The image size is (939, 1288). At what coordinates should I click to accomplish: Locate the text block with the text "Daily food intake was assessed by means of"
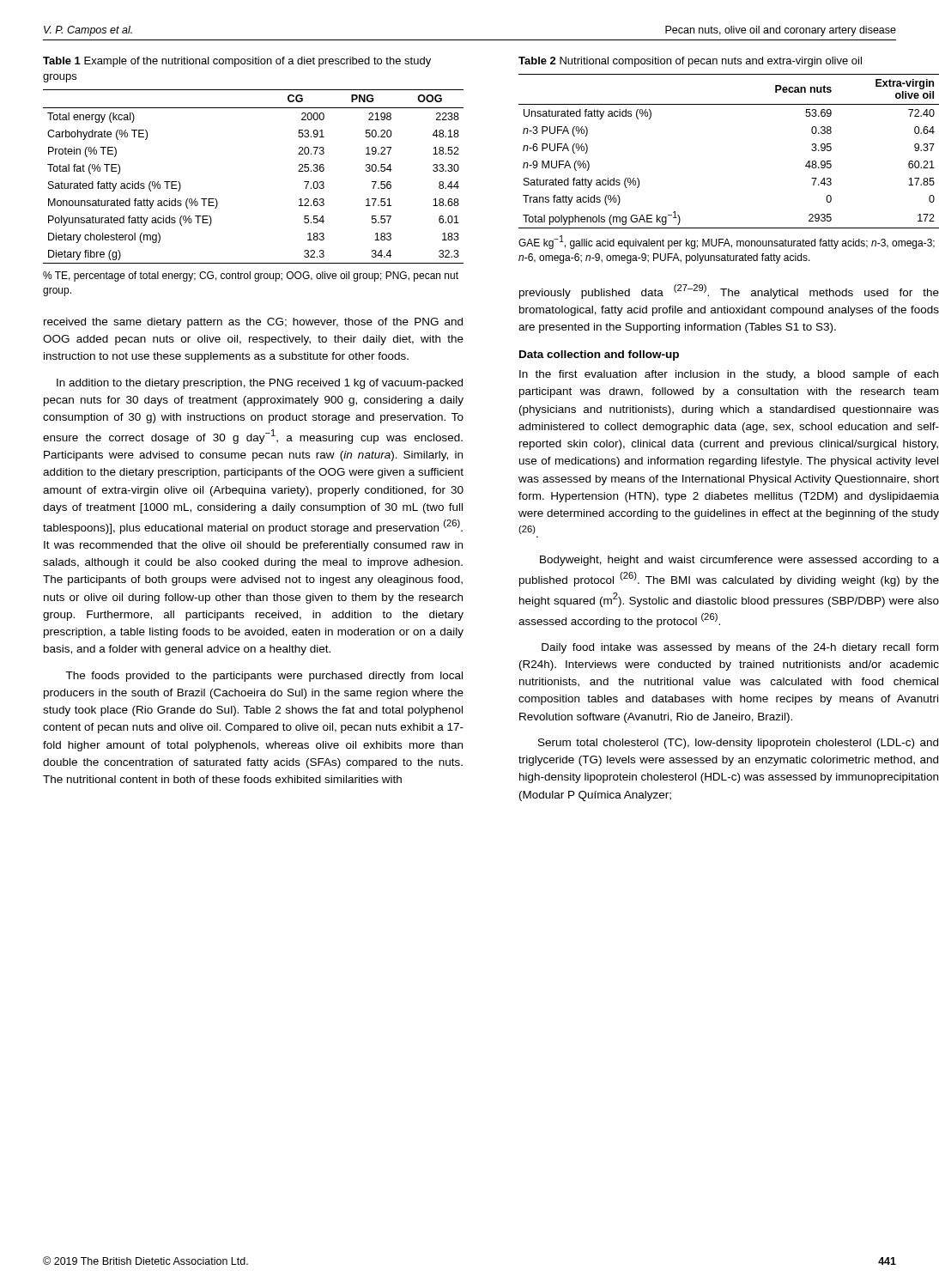click(729, 681)
